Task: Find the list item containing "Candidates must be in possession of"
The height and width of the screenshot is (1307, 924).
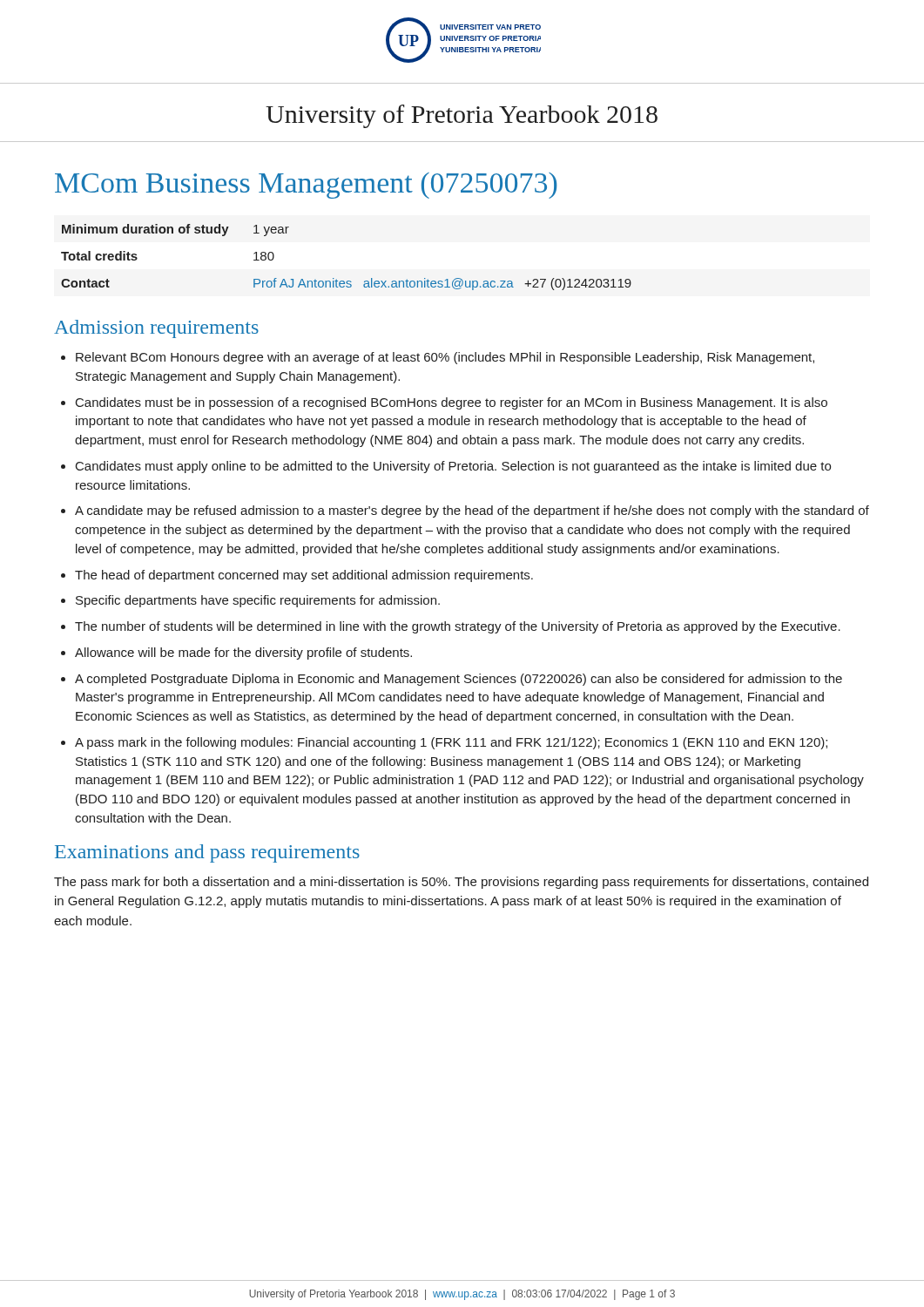Action: tap(472, 421)
